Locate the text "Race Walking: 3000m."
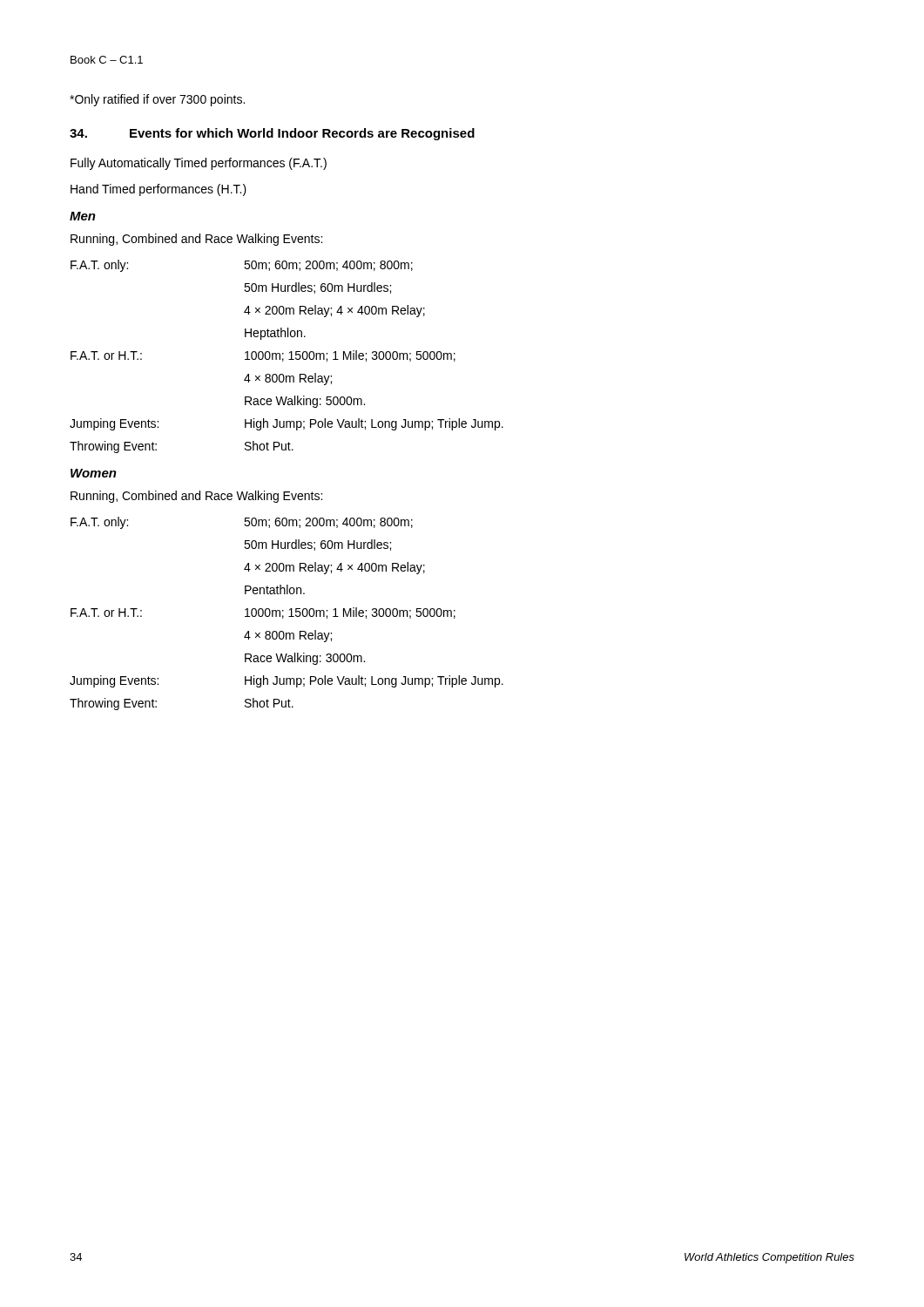Screen dimensions: 1307x924 pos(305,658)
